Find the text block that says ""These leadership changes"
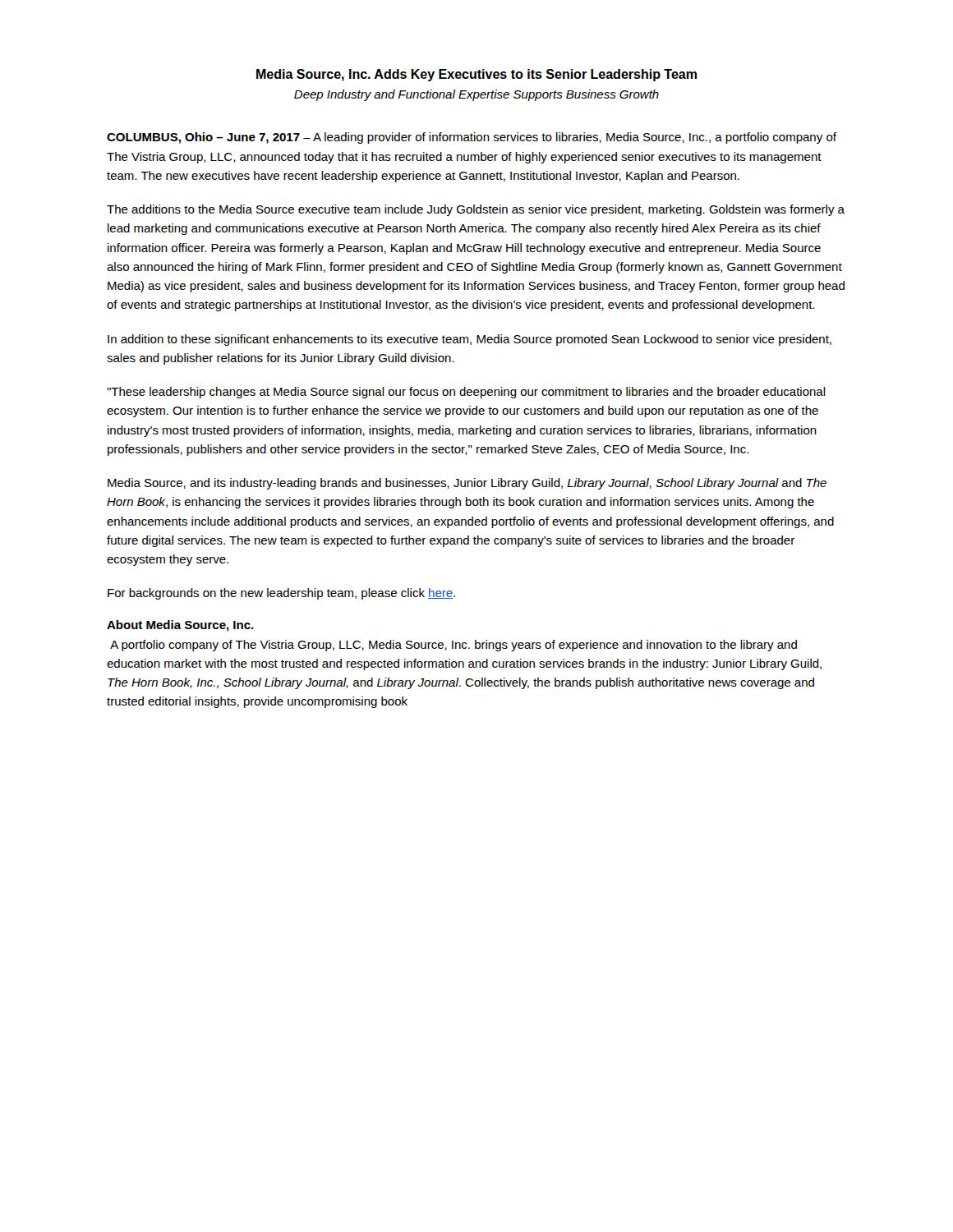953x1232 pixels. [x=466, y=420]
